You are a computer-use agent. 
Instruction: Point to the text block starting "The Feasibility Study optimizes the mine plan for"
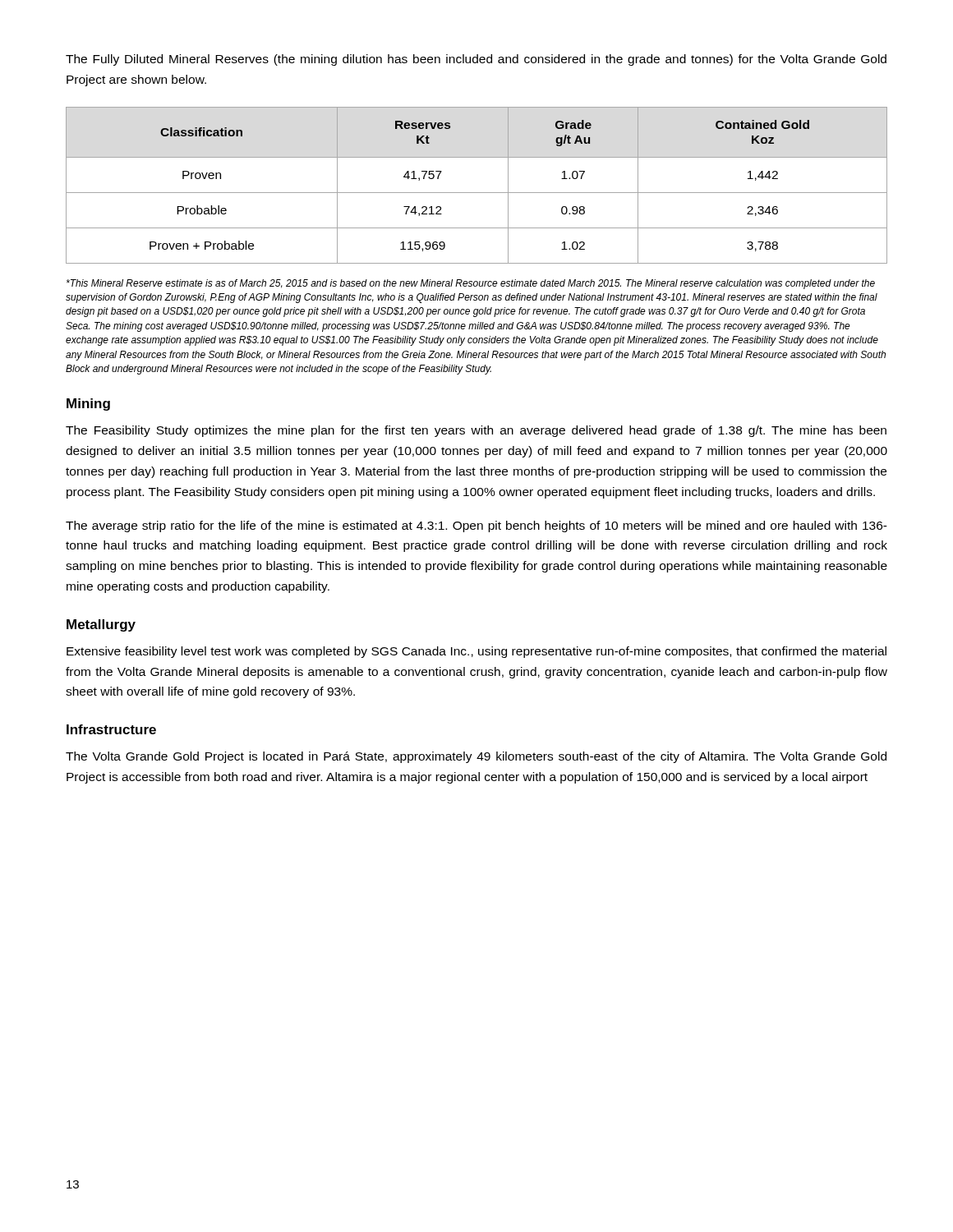click(x=476, y=461)
